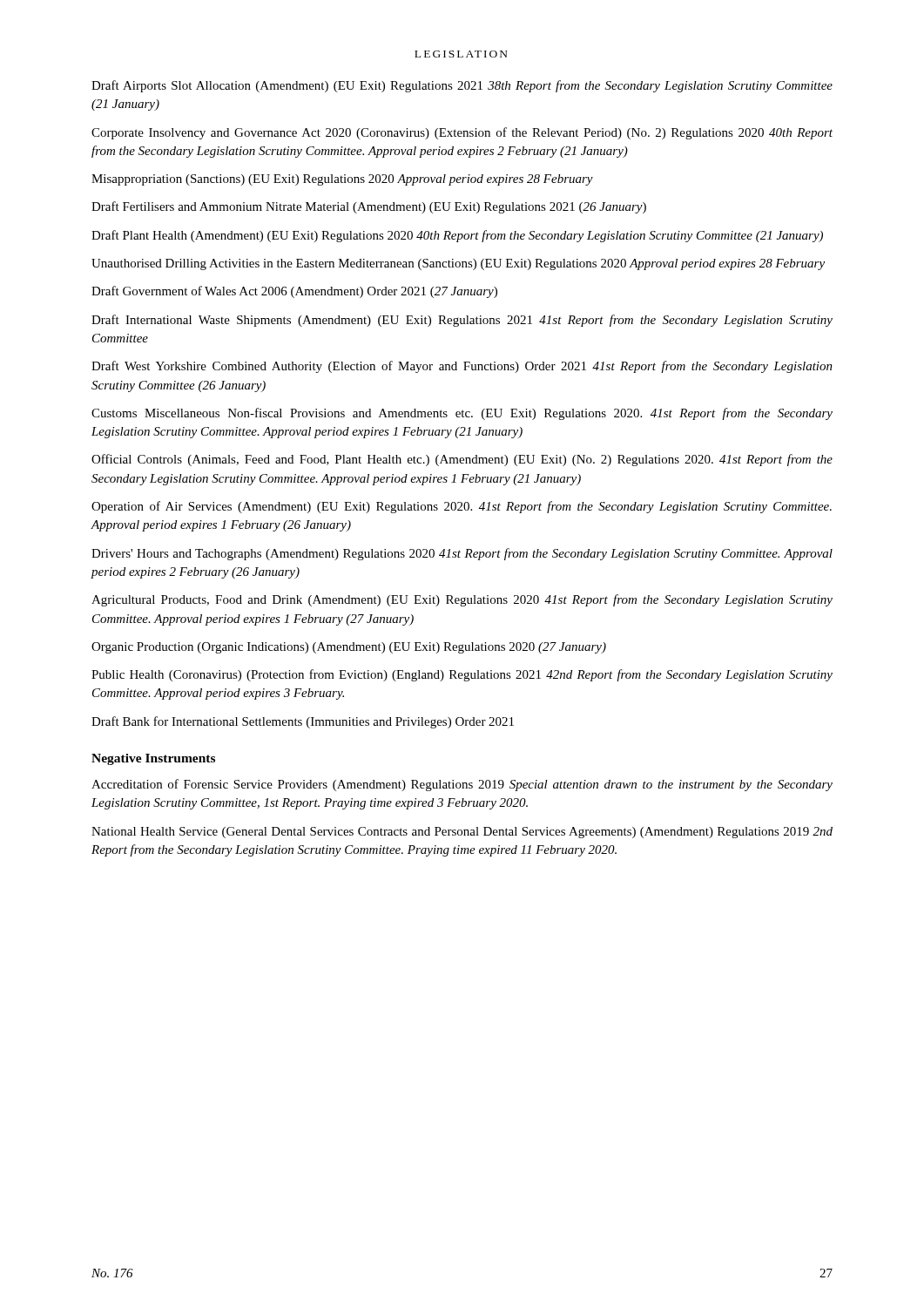This screenshot has width=924, height=1307.
Task: Click the passage that begins "Accreditation of Forensic Service Providers"
Action: click(x=462, y=793)
